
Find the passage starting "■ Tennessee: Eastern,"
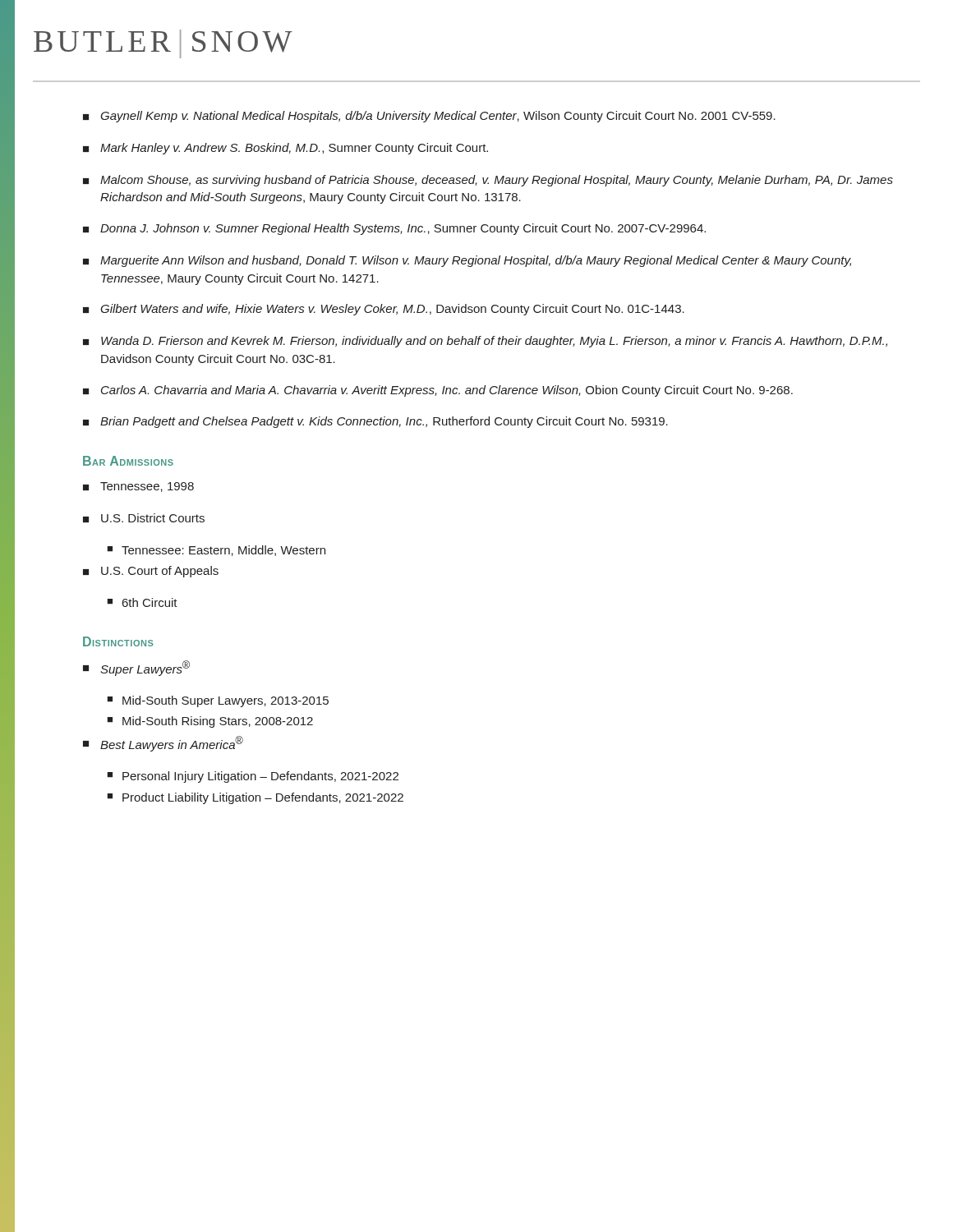click(x=217, y=550)
